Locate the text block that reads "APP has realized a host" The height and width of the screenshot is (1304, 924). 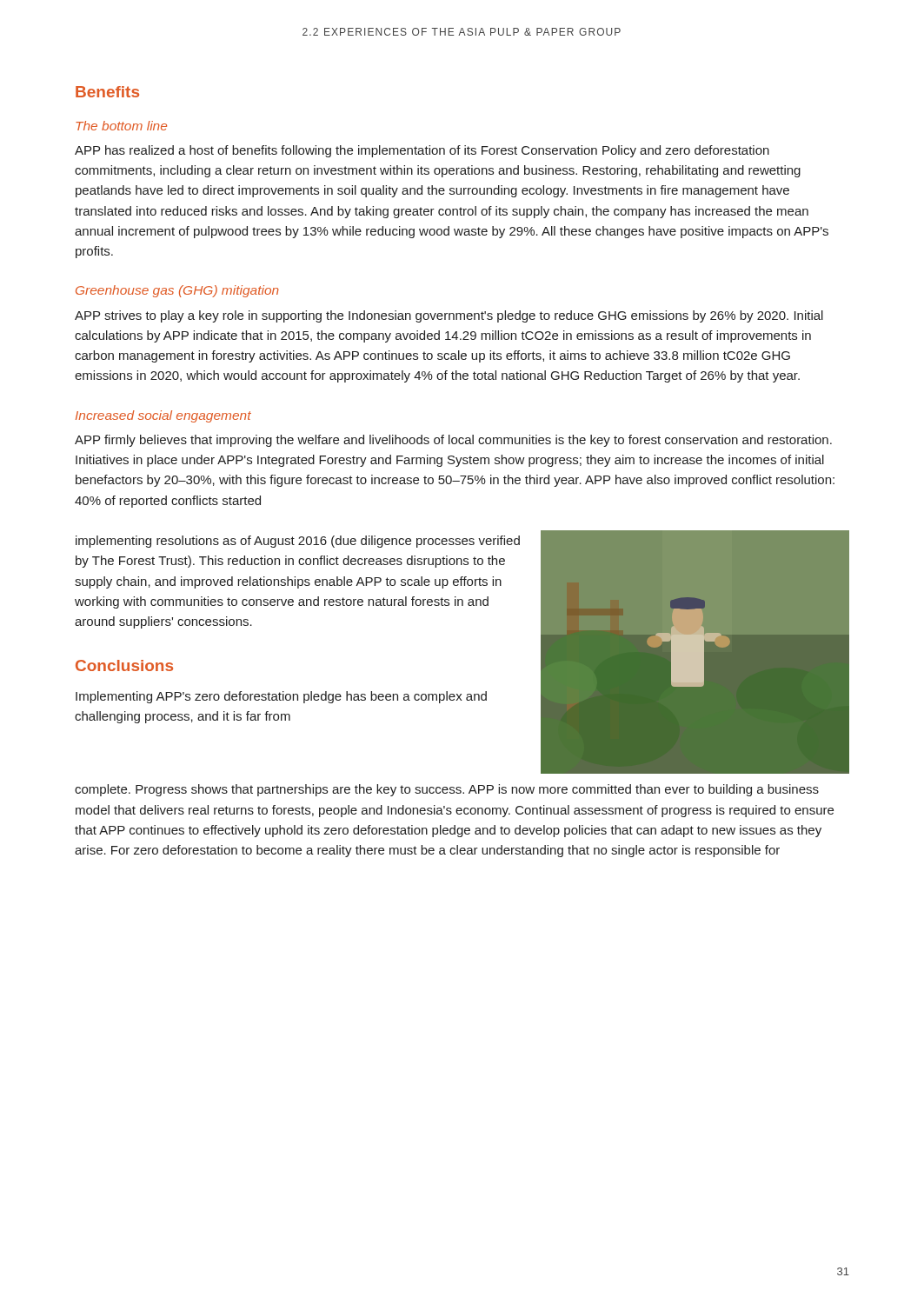click(452, 200)
